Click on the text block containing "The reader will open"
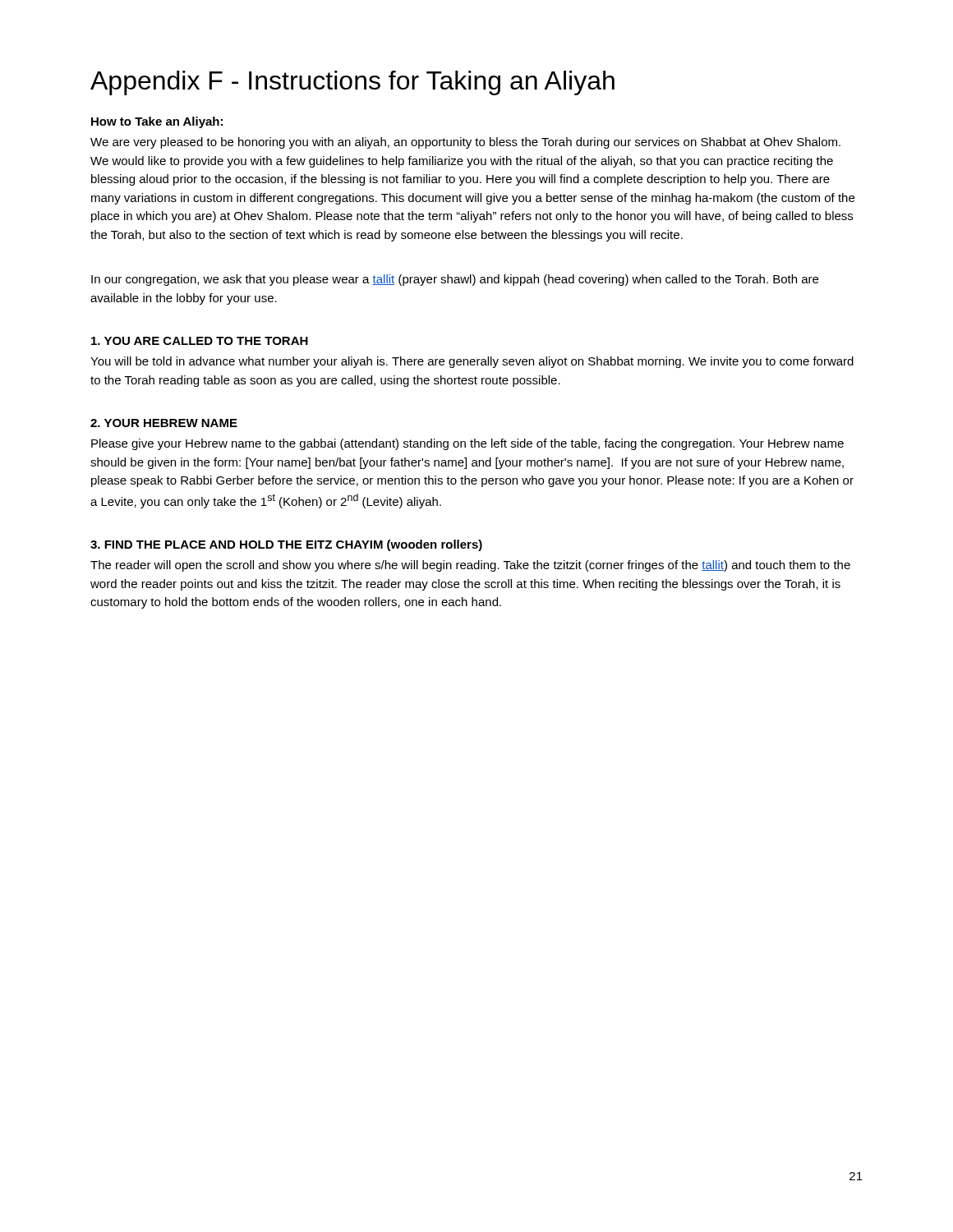 point(470,583)
